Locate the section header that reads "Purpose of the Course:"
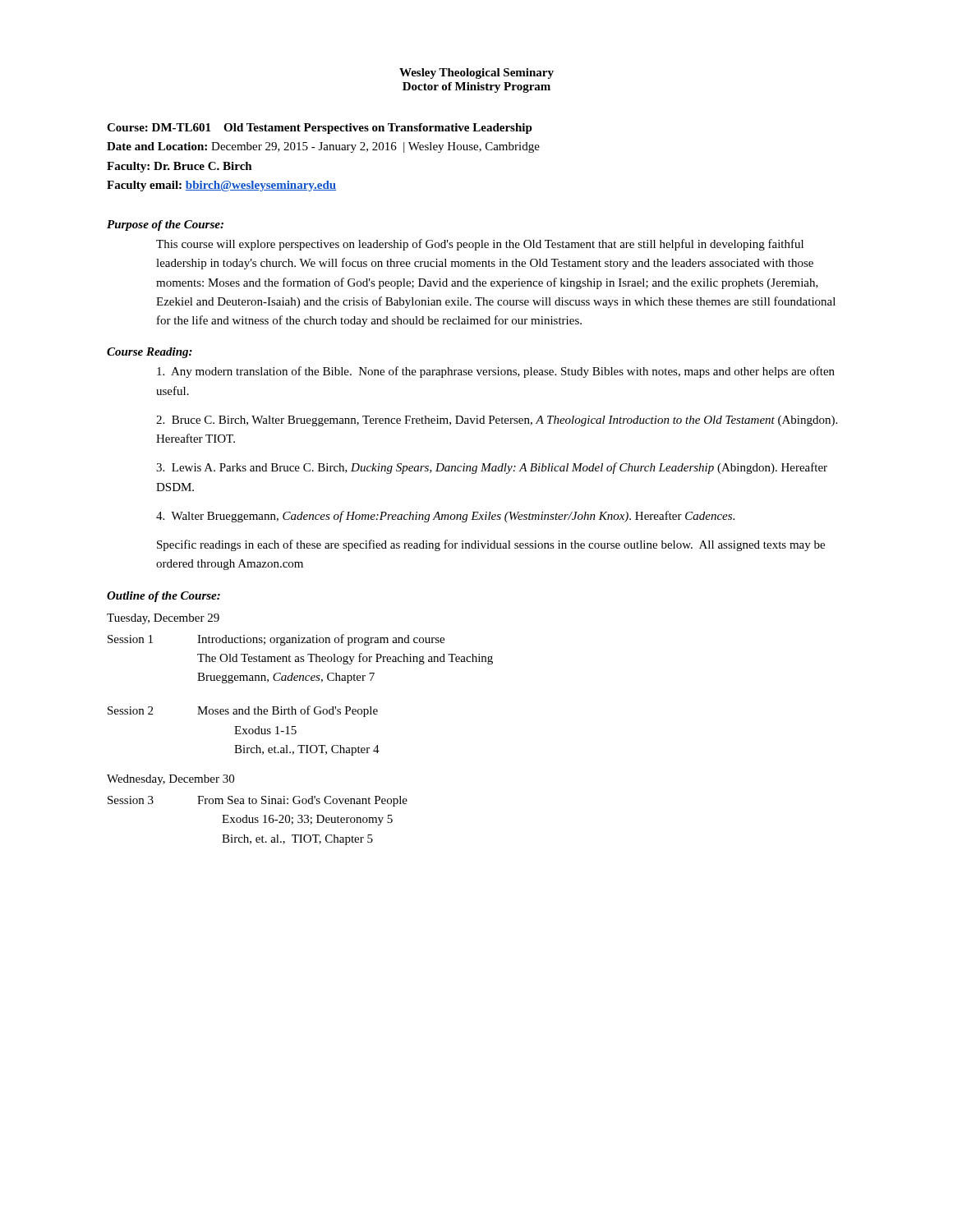Viewport: 953px width, 1232px height. point(166,224)
